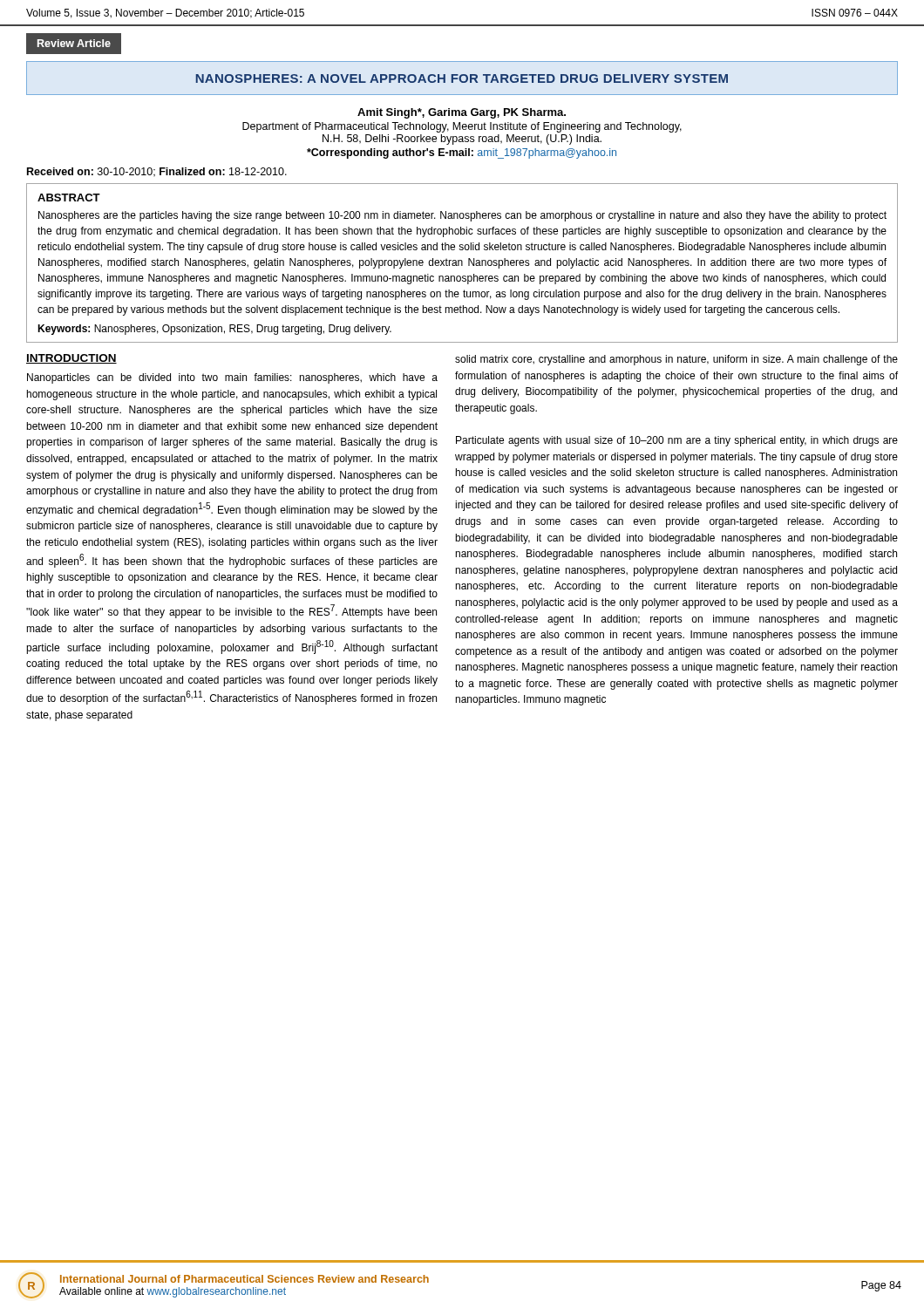Select the text that reads "Received on: 30-10-2010; Finalized on: 18-12-2010."
Image resolution: width=924 pixels, height=1308 pixels.
pyautogui.click(x=157, y=172)
